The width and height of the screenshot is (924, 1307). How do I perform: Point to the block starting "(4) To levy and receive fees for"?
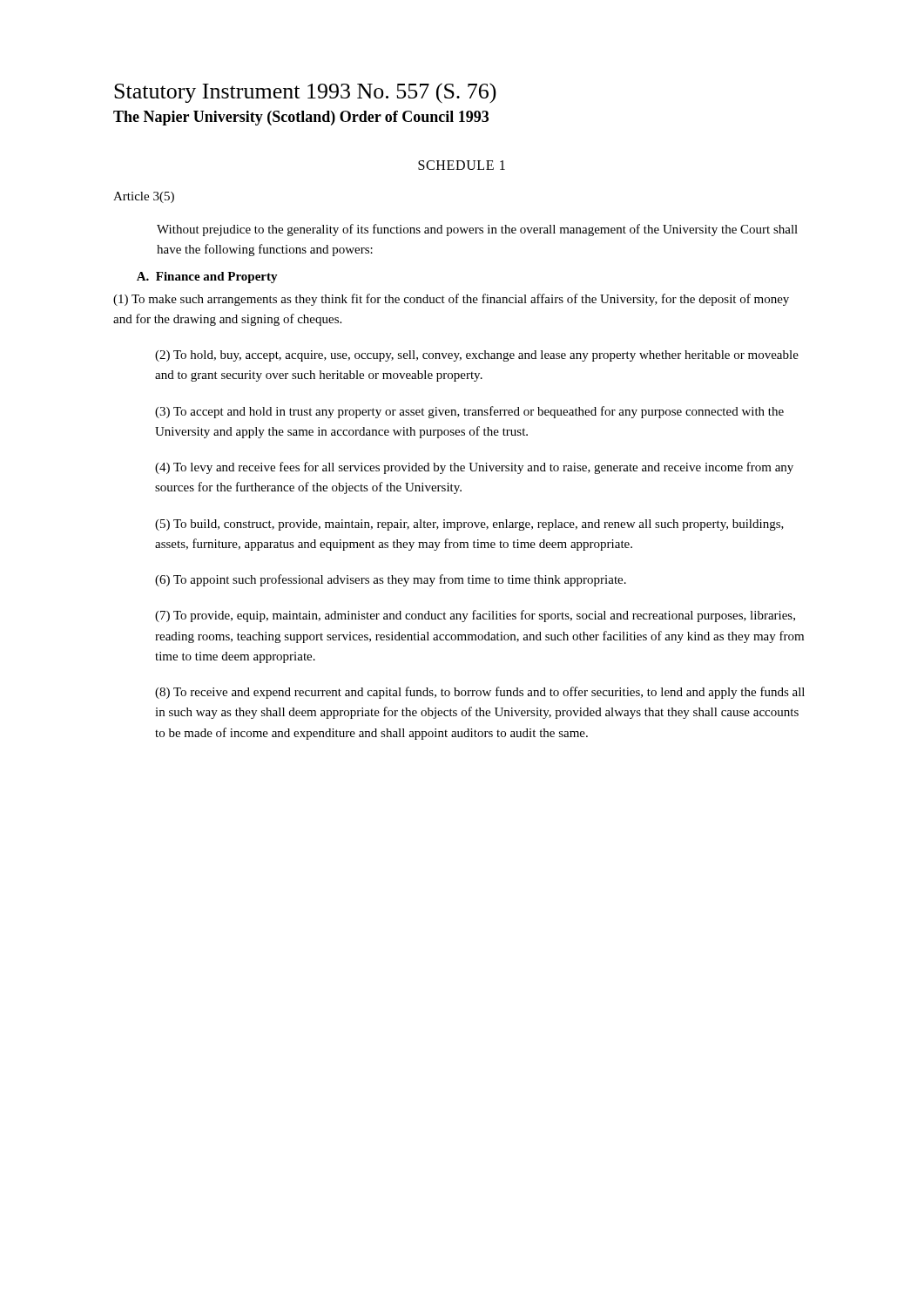[x=474, y=477]
